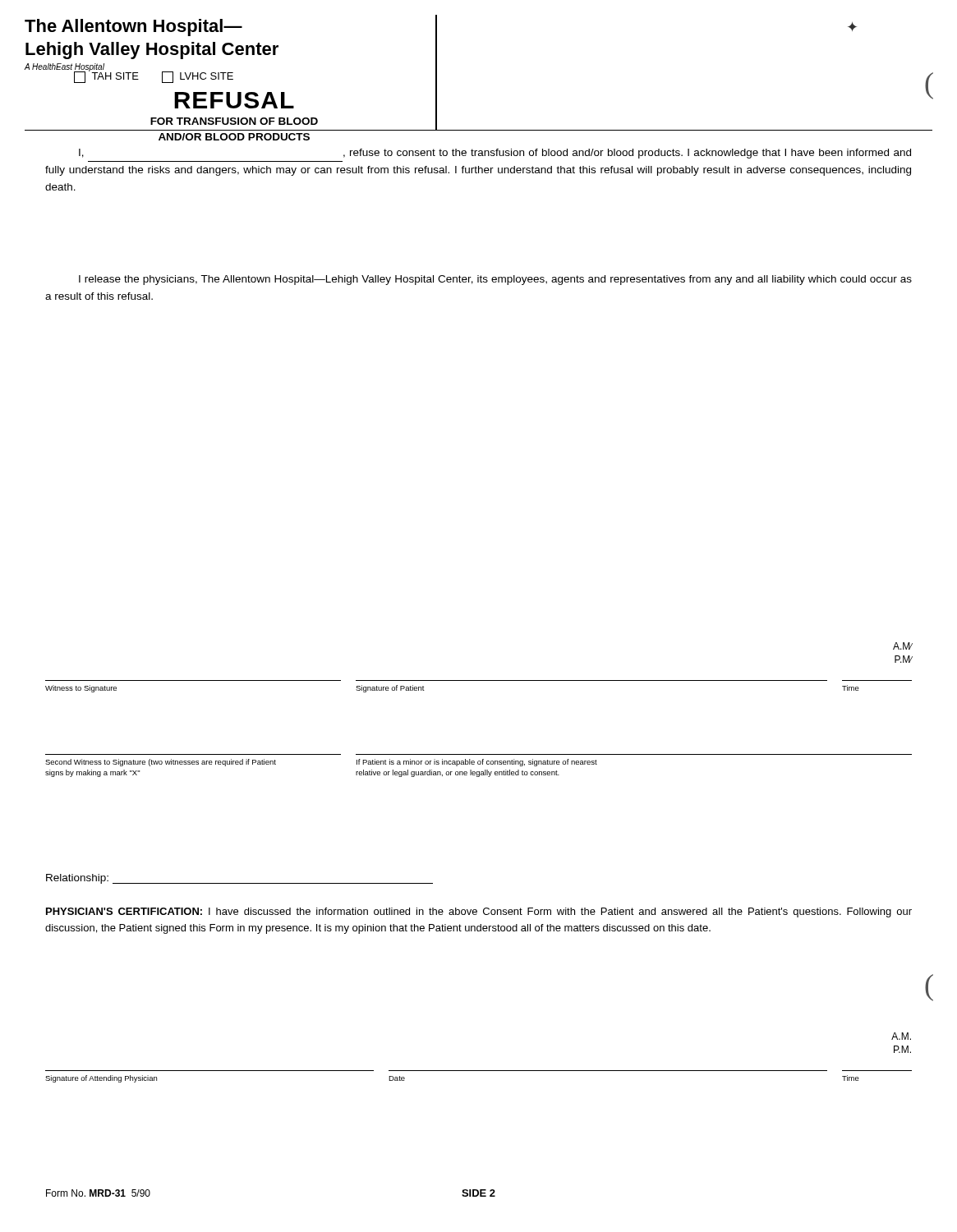Locate the text "Signature of Patient"
The width and height of the screenshot is (957, 1232).
click(390, 688)
